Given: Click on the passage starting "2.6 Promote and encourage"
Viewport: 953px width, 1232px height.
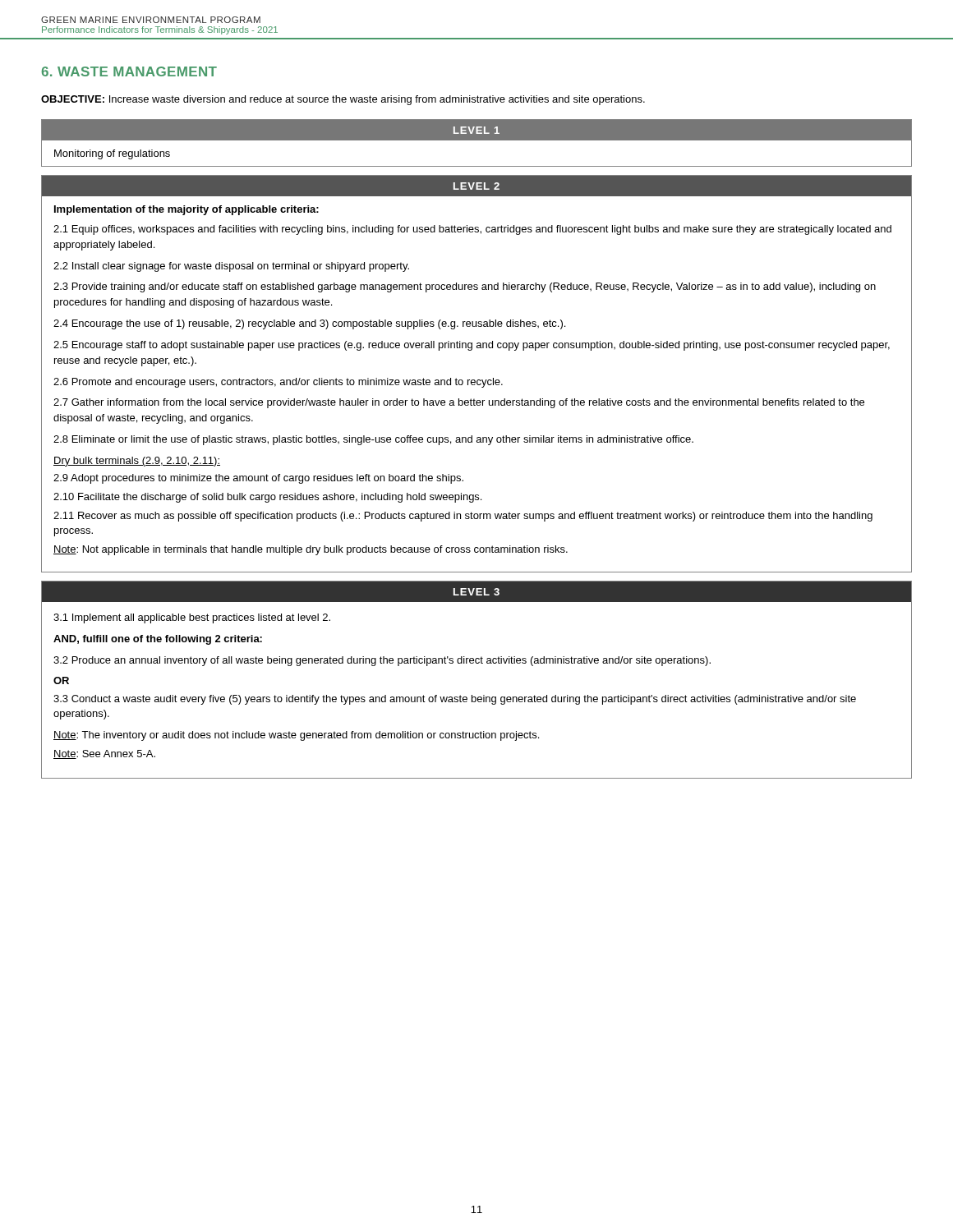Looking at the screenshot, I should coord(476,382).
